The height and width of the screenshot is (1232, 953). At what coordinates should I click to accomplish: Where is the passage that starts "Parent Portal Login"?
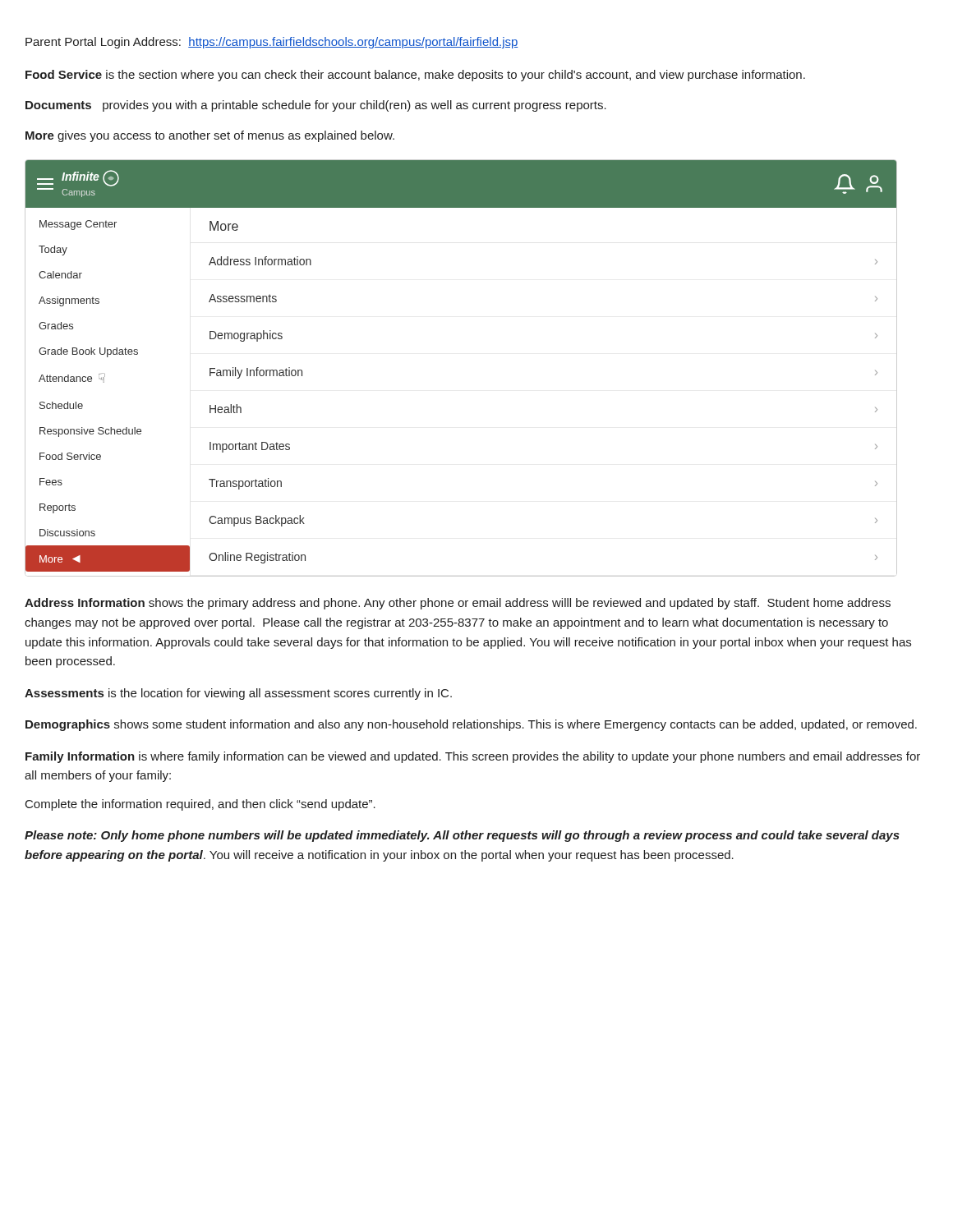(271, 41)
